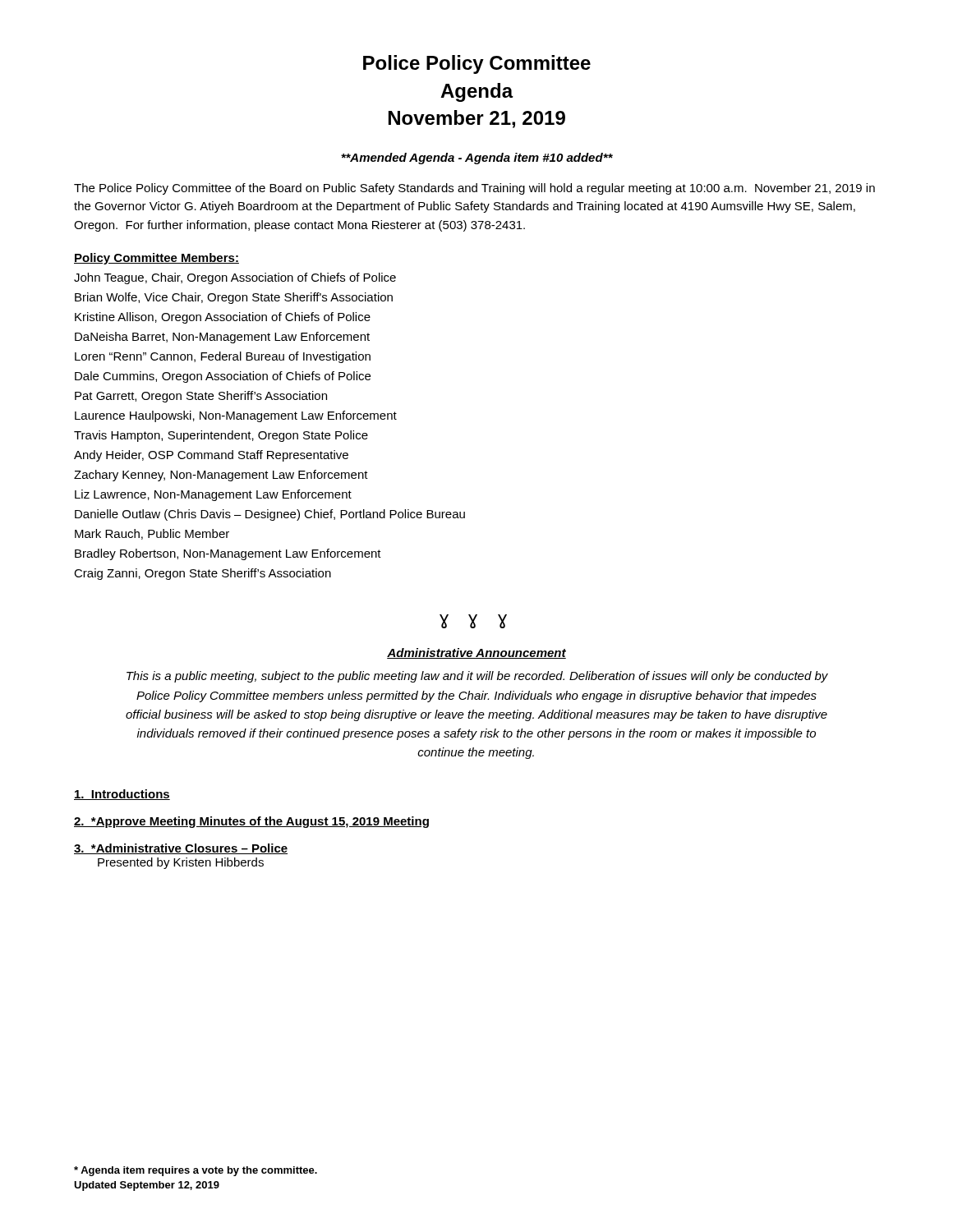The height and width of the screenshot is (1232, 953).
Task: Select the text block with the text "The Police Policy"
Action: pos(475,206)
